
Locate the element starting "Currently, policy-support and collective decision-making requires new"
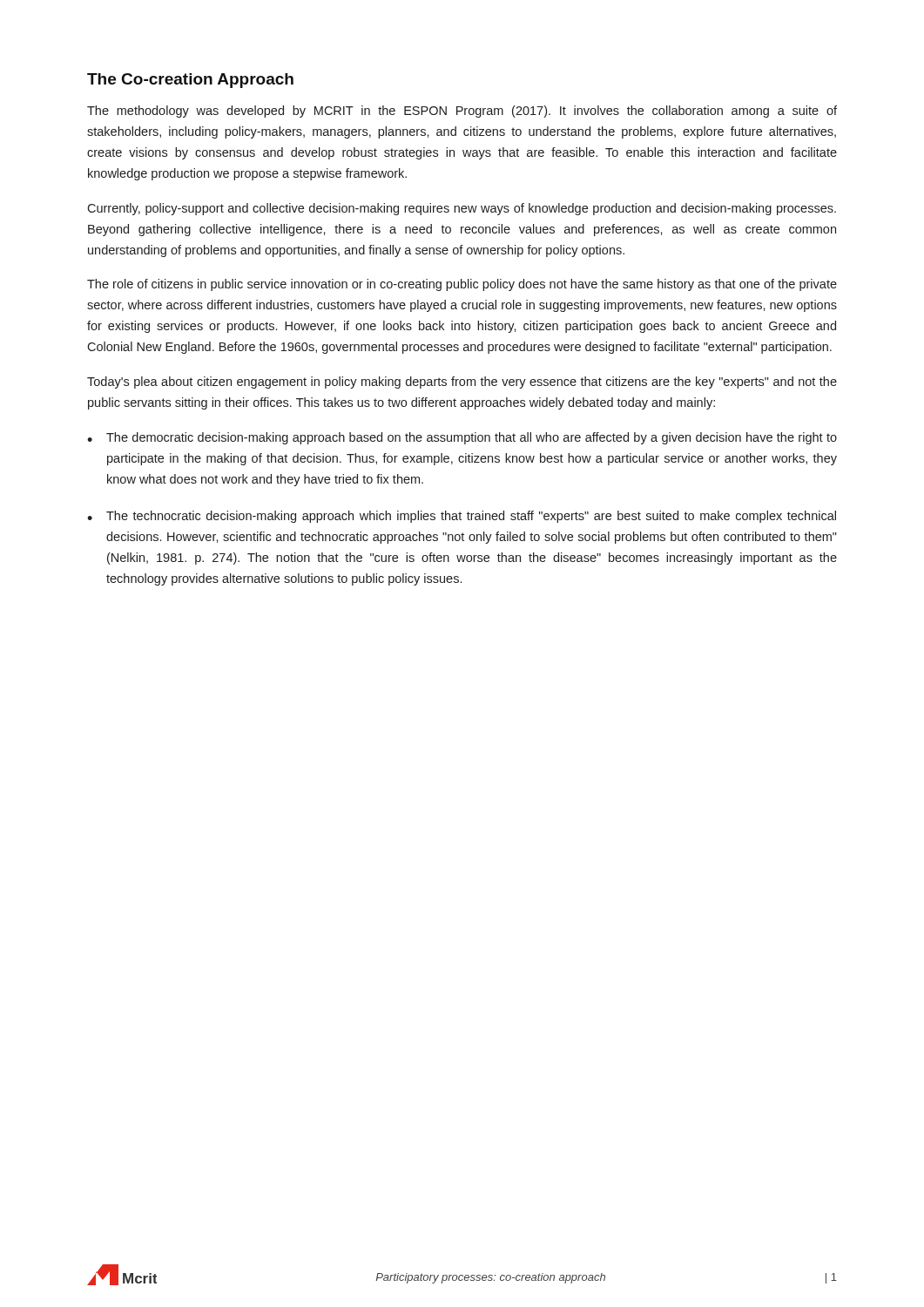[462, 229]
